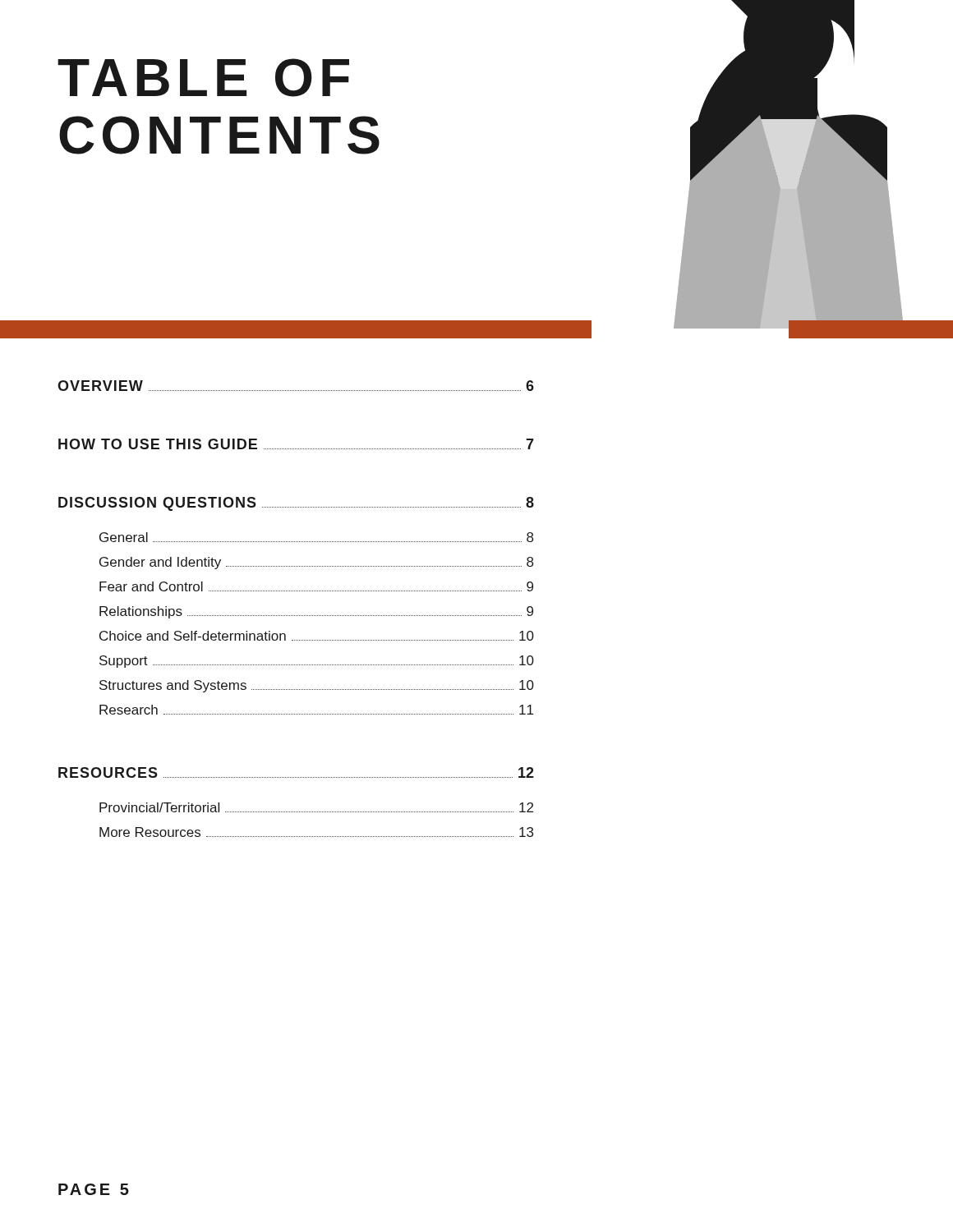Locate the text "More Resources 13"
Viewport: 953px width, 1232px height.
coord(316,833)
